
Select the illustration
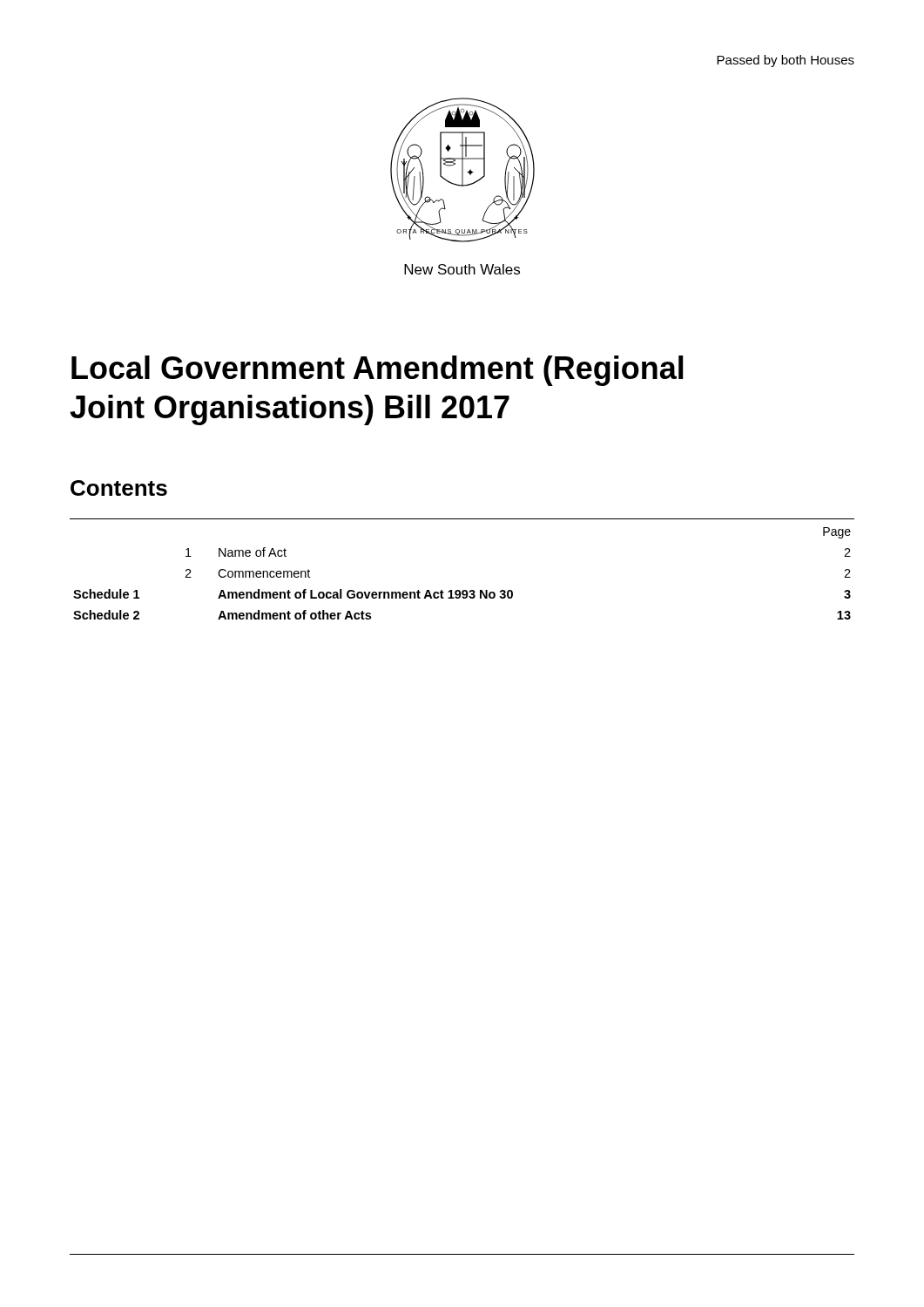click(x=462, y=172)
